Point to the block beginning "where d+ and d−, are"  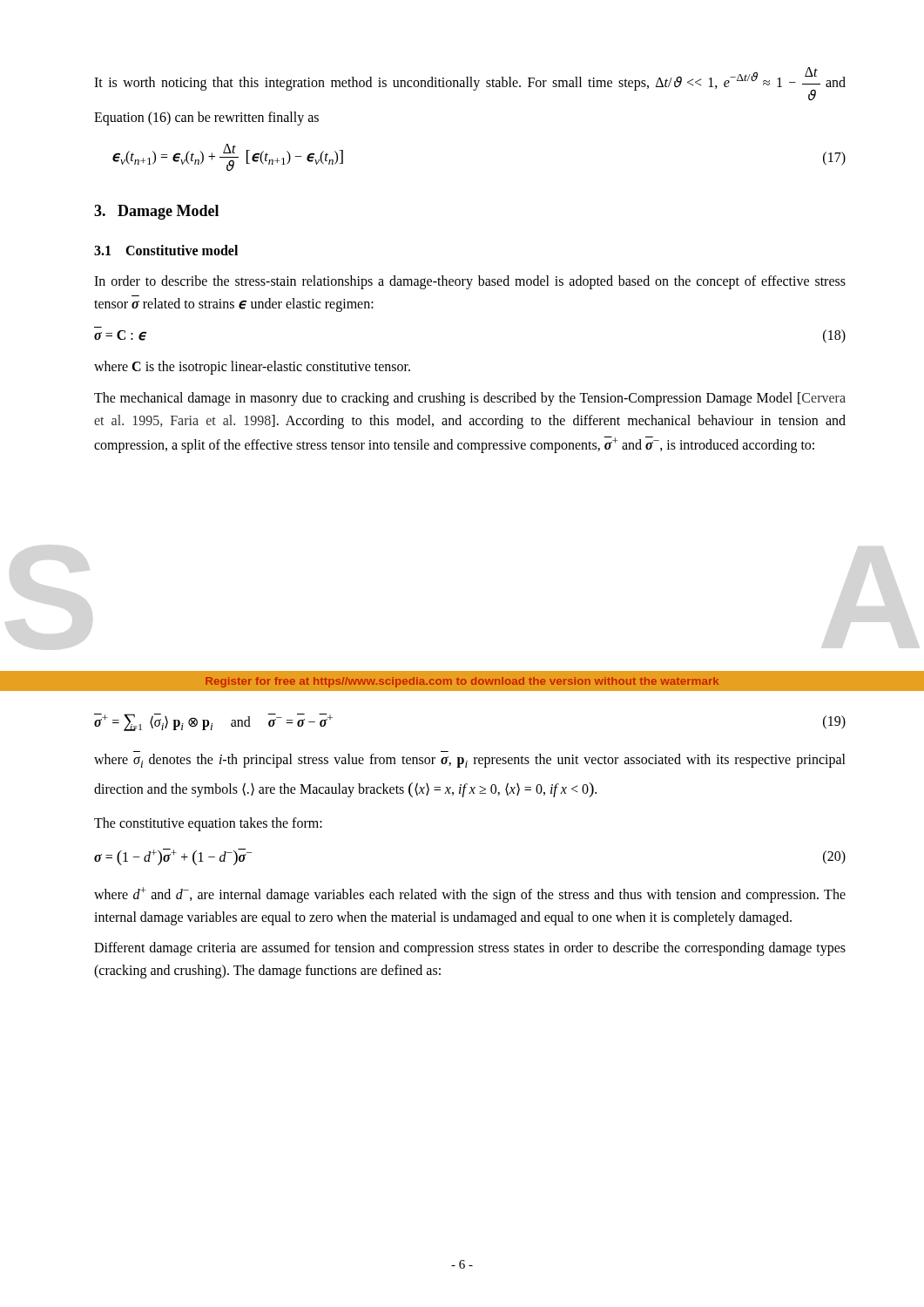pyautogui.click(x=470, y=931)
